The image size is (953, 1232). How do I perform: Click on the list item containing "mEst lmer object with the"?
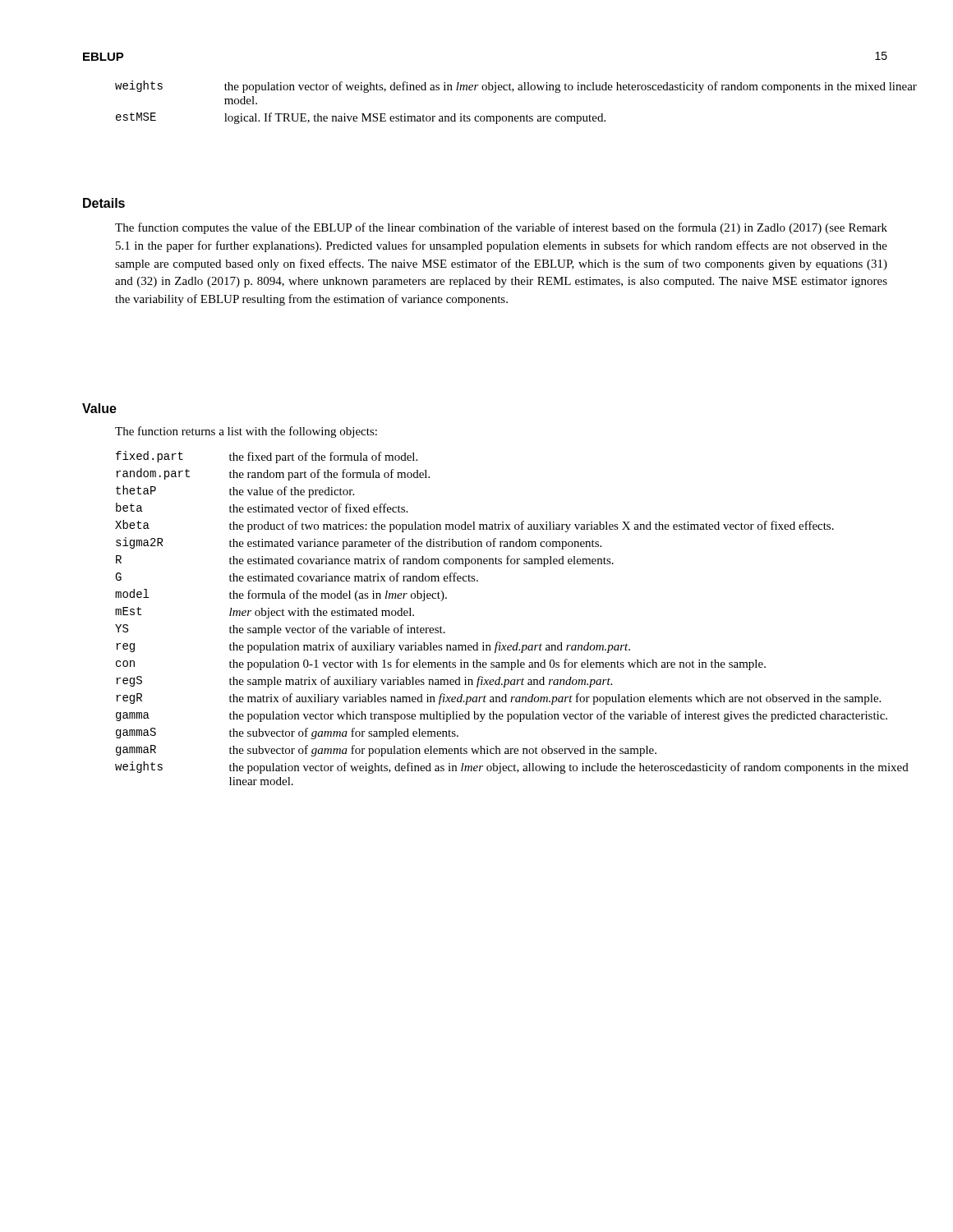[265, 613]
